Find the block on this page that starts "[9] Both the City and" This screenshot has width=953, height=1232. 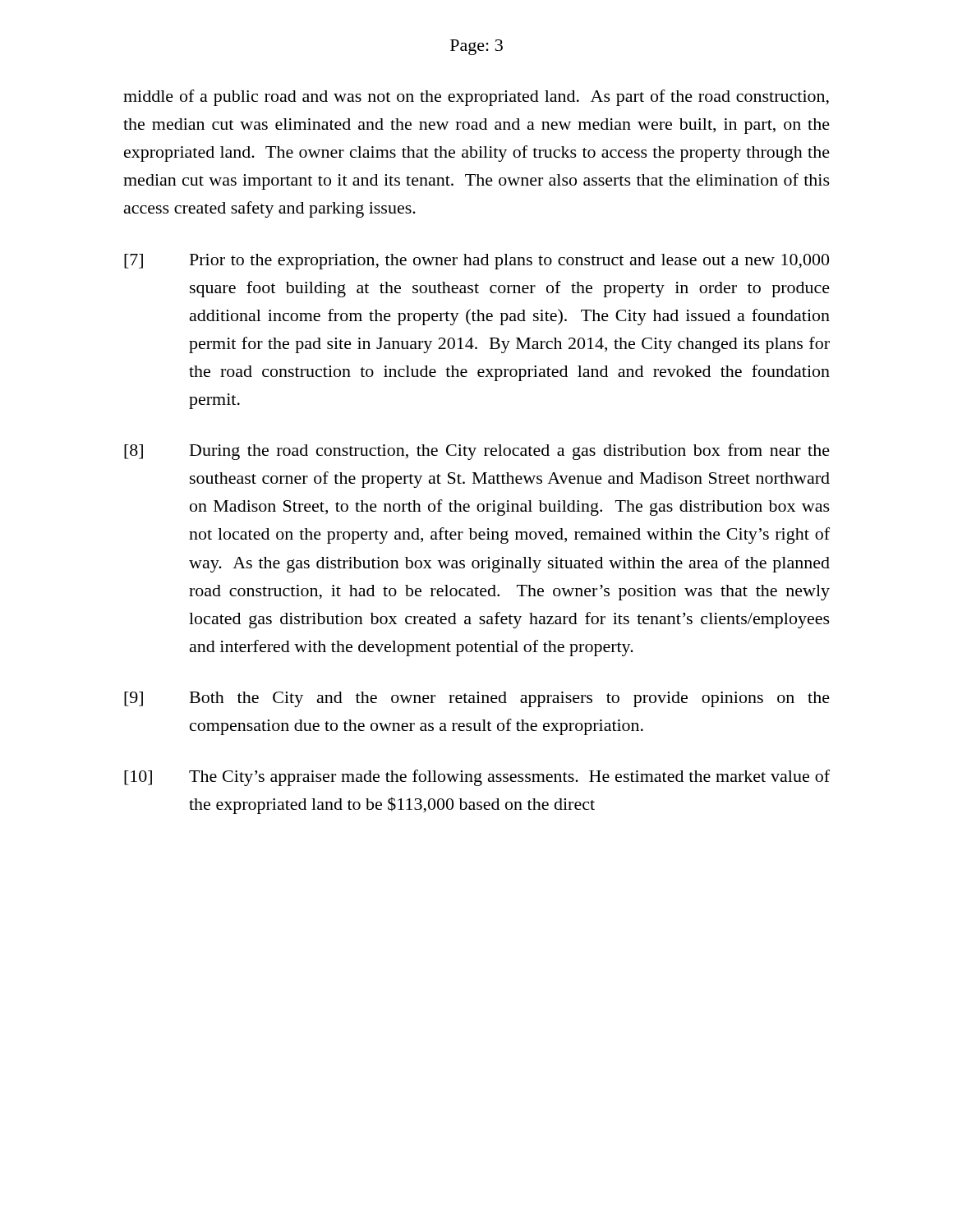point(476,711)
